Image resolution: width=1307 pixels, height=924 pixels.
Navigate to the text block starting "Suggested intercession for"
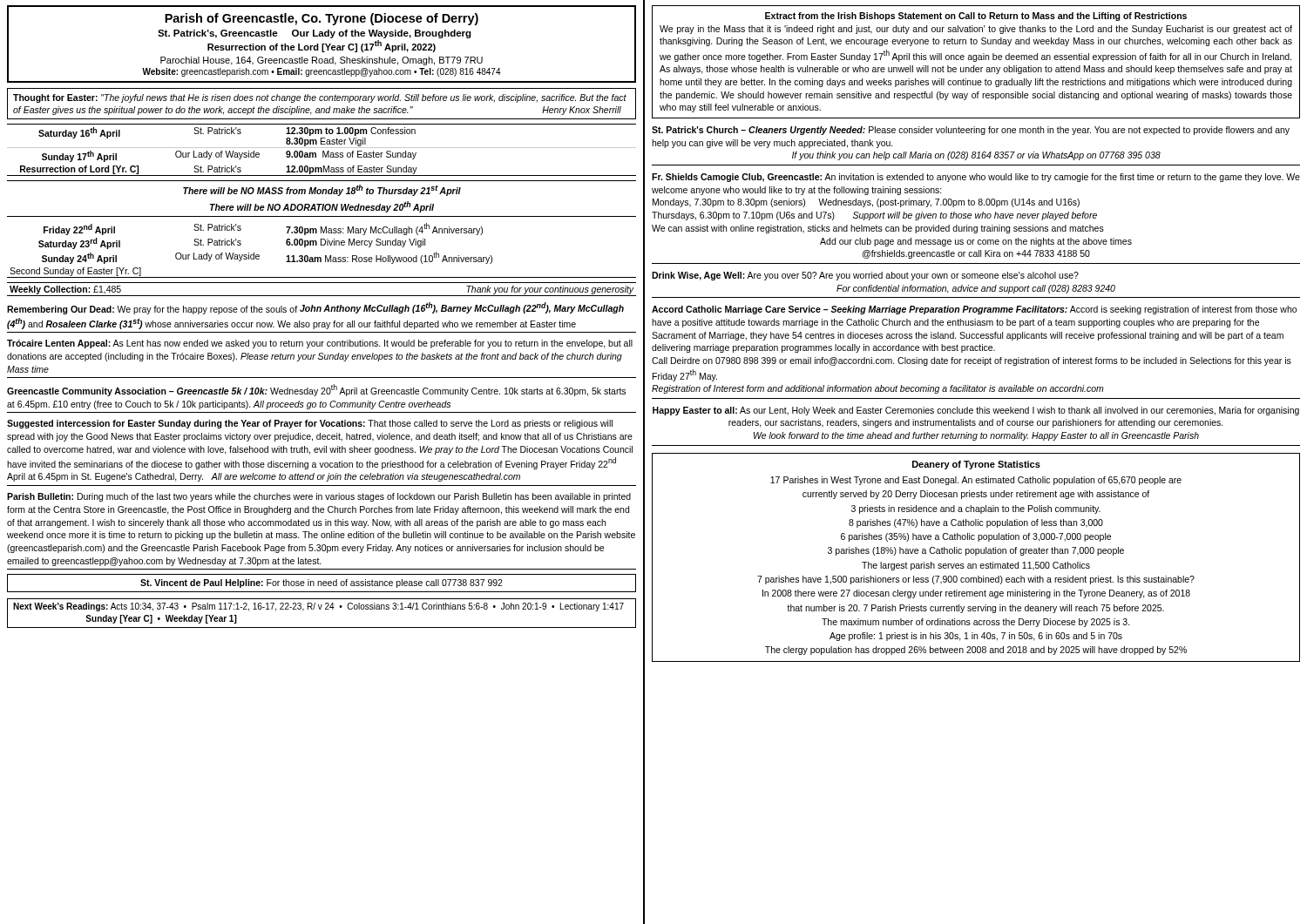coord(320,450)
